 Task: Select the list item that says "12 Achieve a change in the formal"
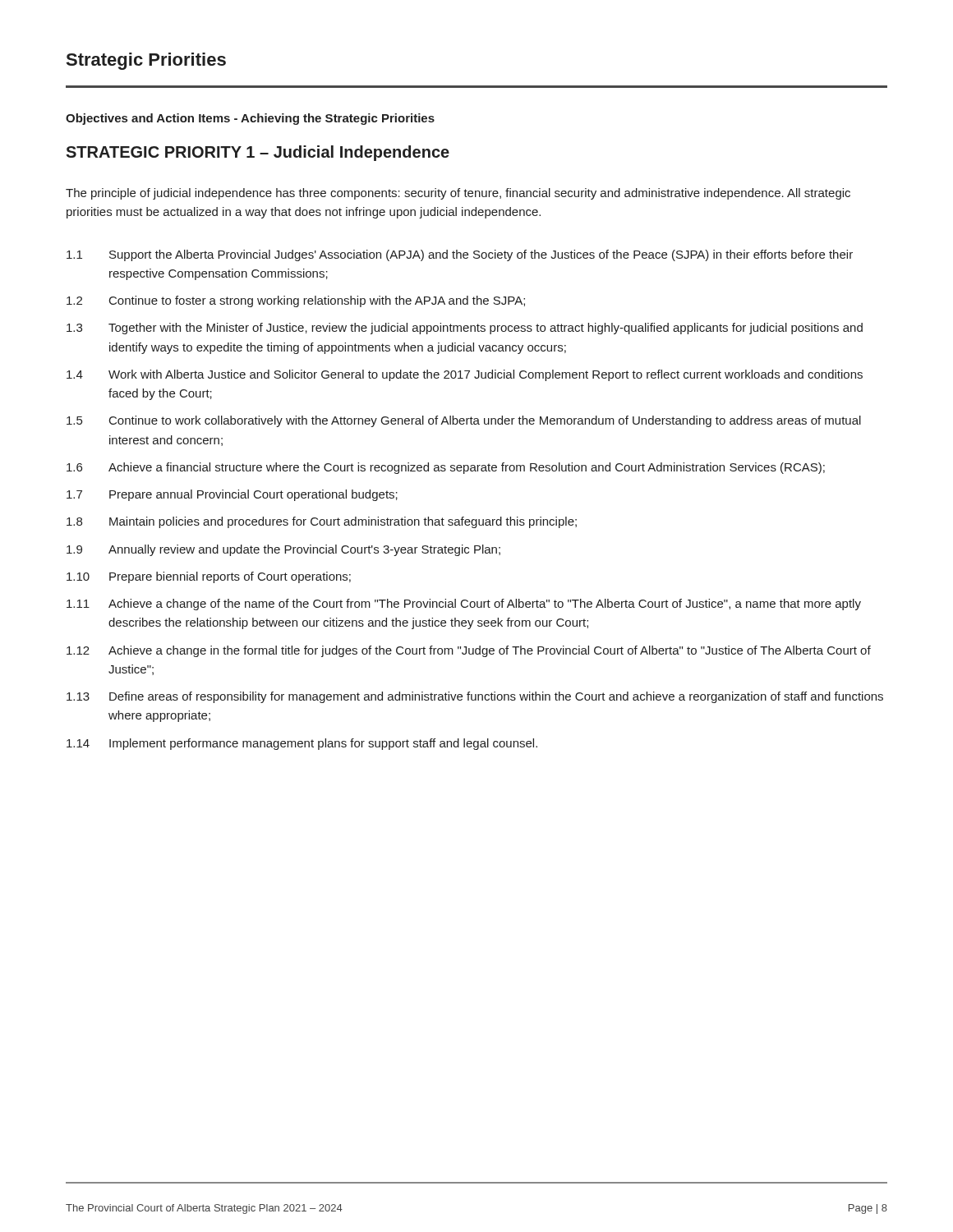click(476, 659)
